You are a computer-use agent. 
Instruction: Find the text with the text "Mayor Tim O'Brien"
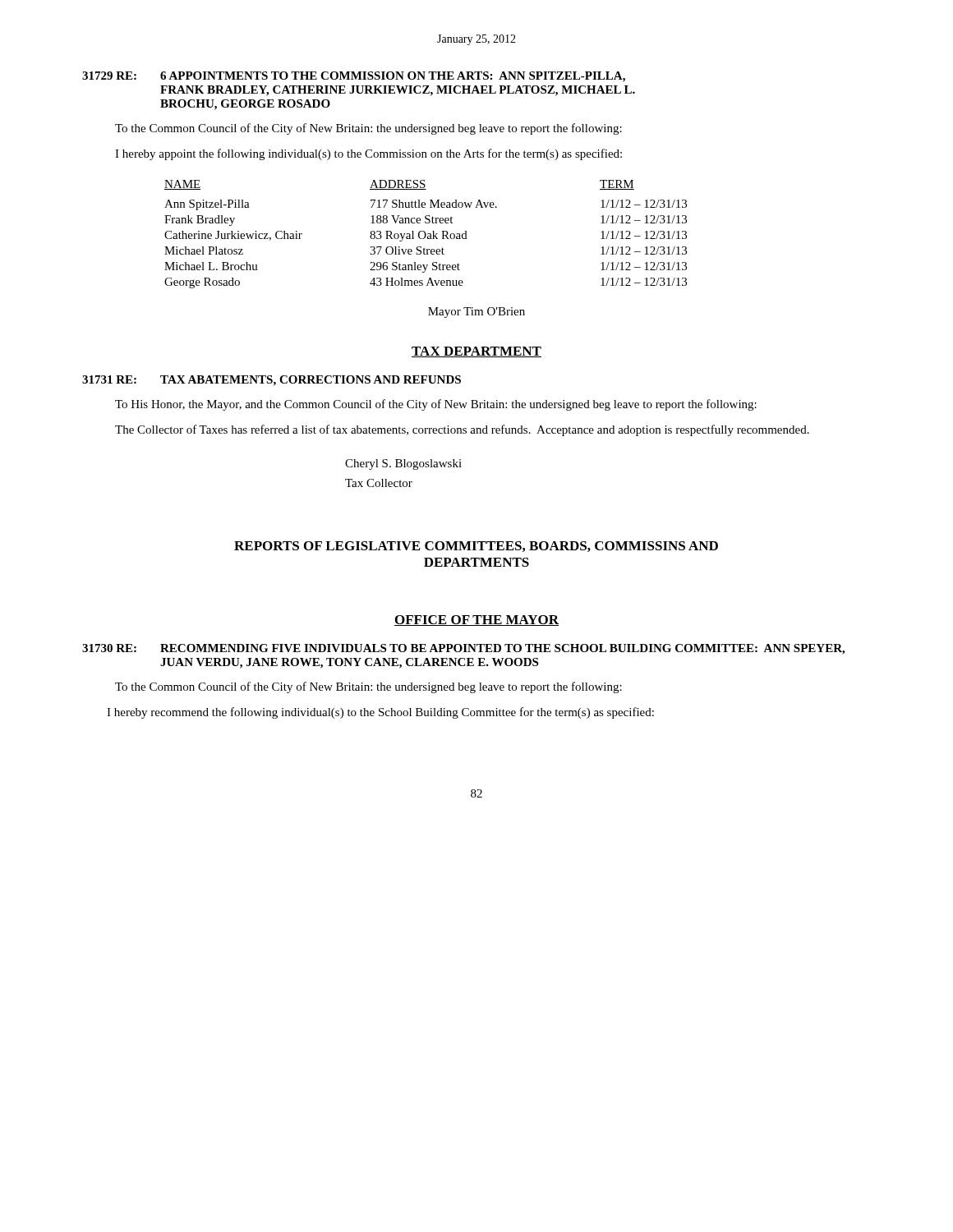[x=476, y=311]
